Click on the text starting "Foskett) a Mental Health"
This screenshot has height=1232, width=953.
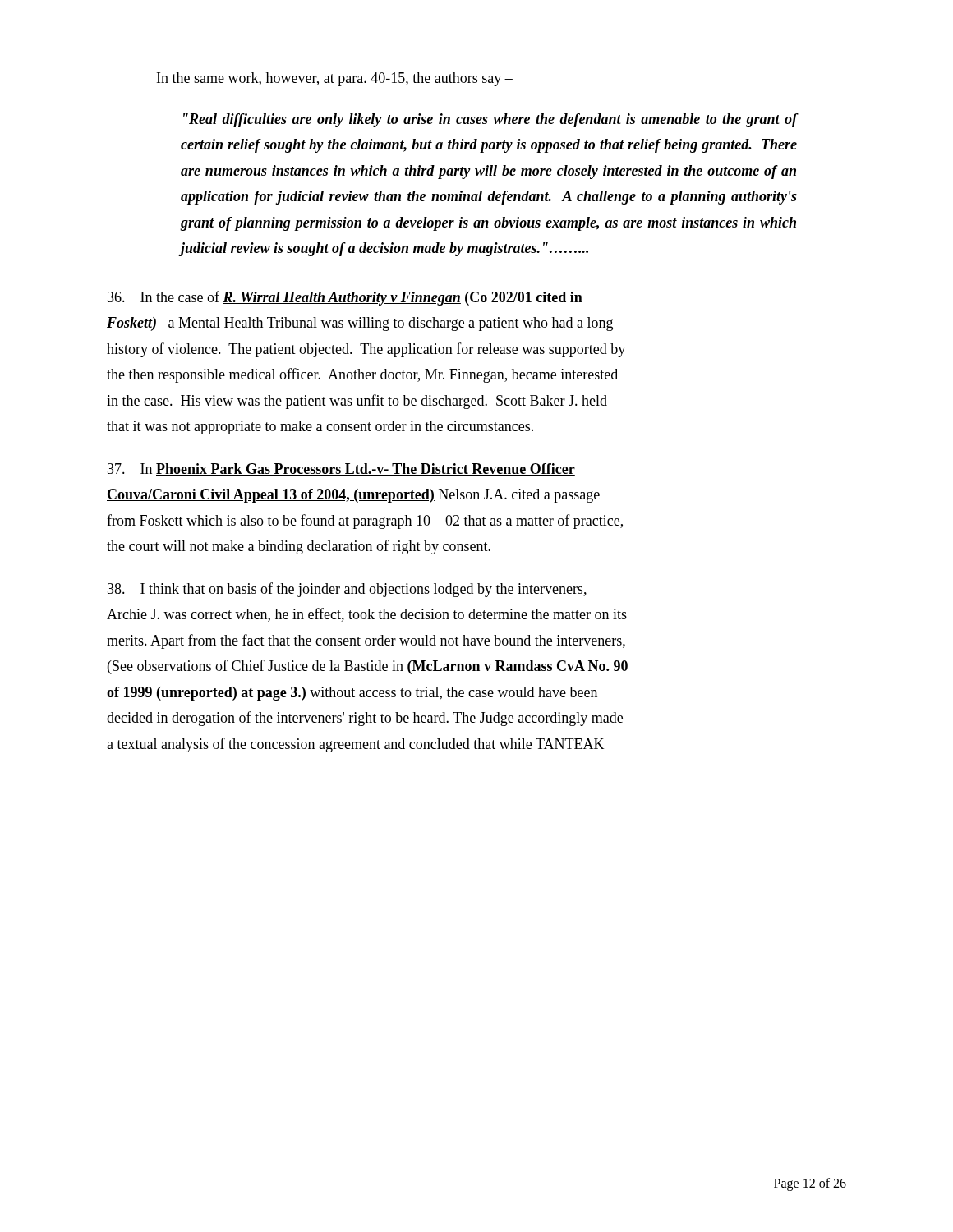point(360,323)
